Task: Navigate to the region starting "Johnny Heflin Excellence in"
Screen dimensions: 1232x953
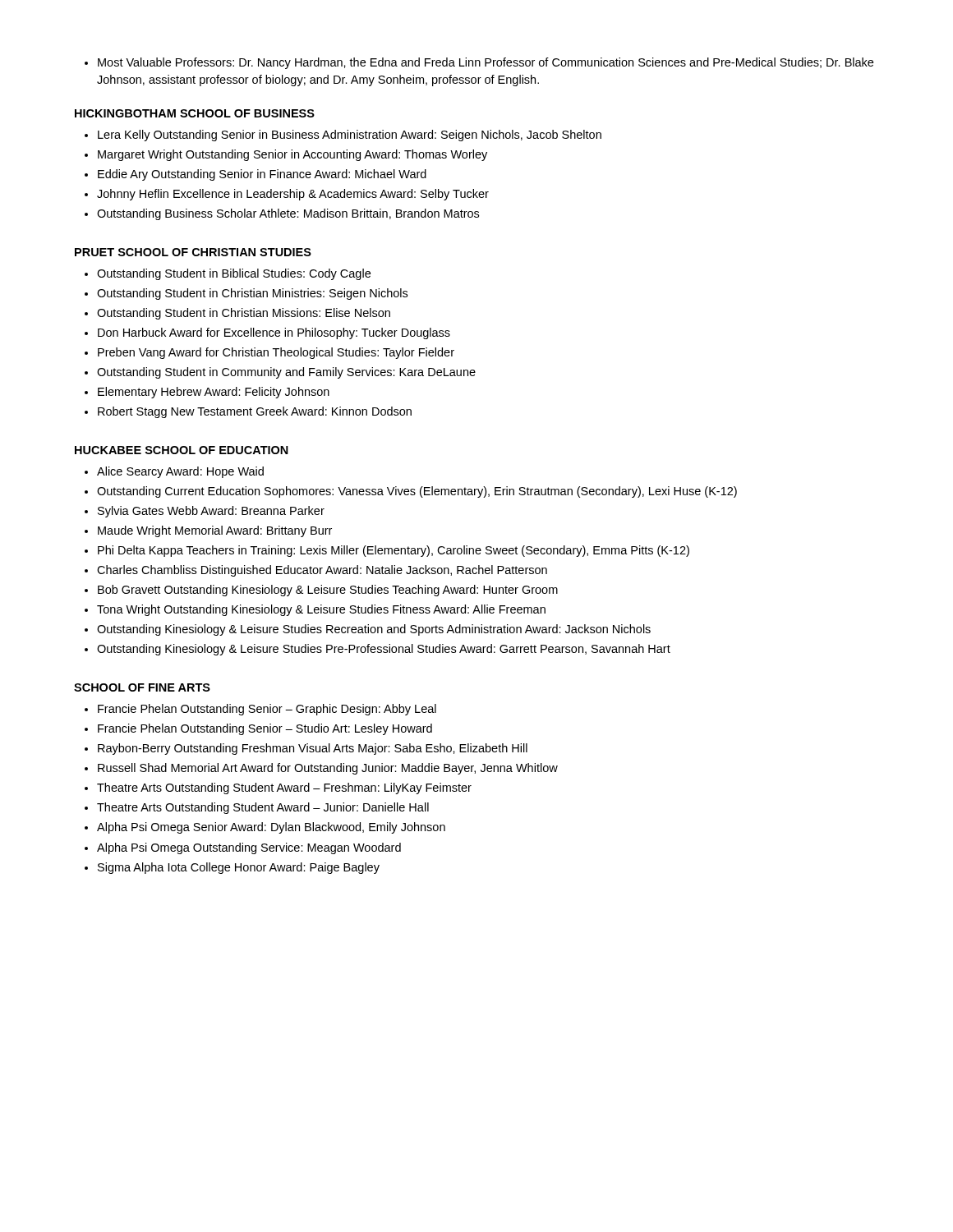Action: pyautogui.click(x=488, y=194)
